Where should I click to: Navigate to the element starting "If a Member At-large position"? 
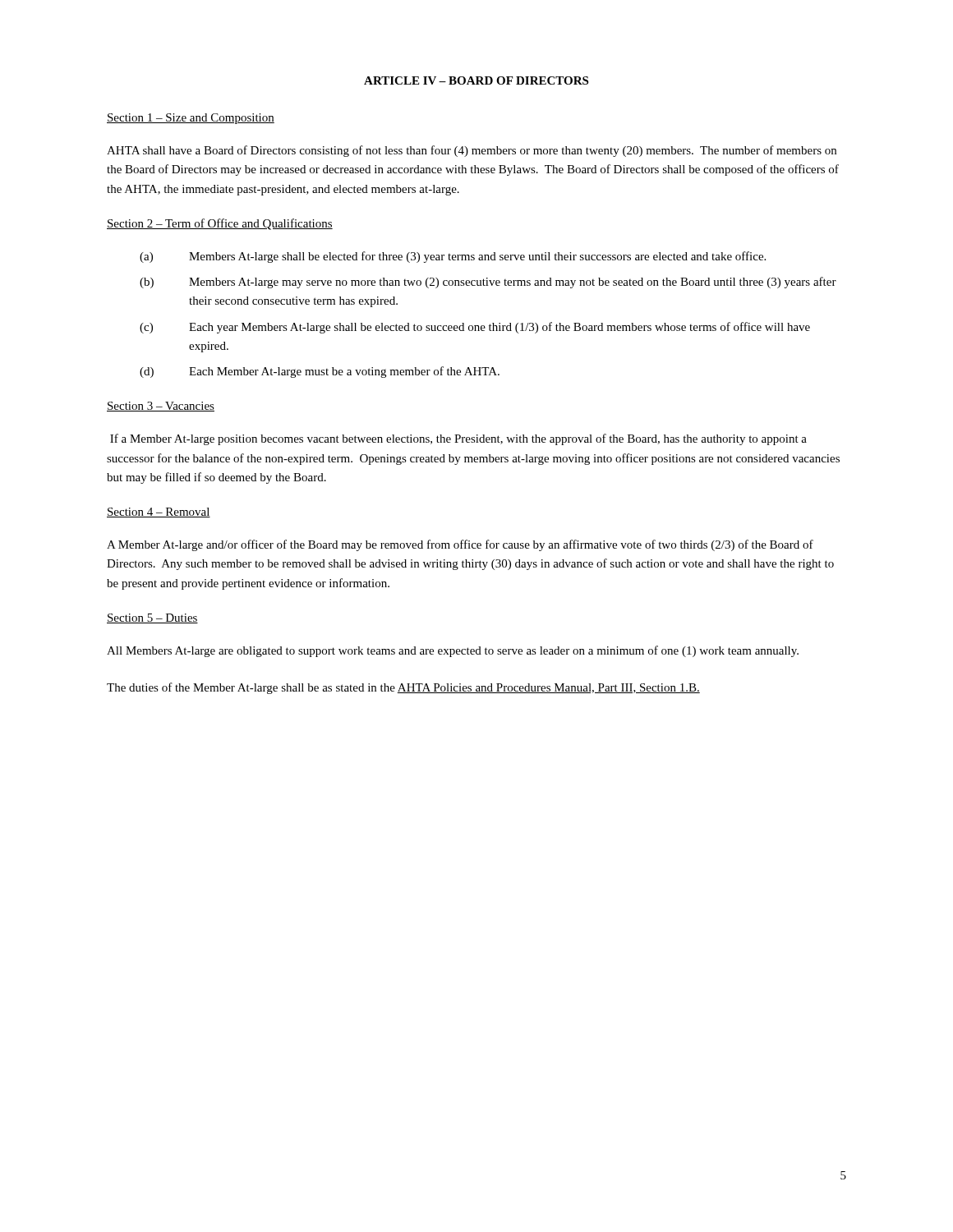[x=473, y=458]
